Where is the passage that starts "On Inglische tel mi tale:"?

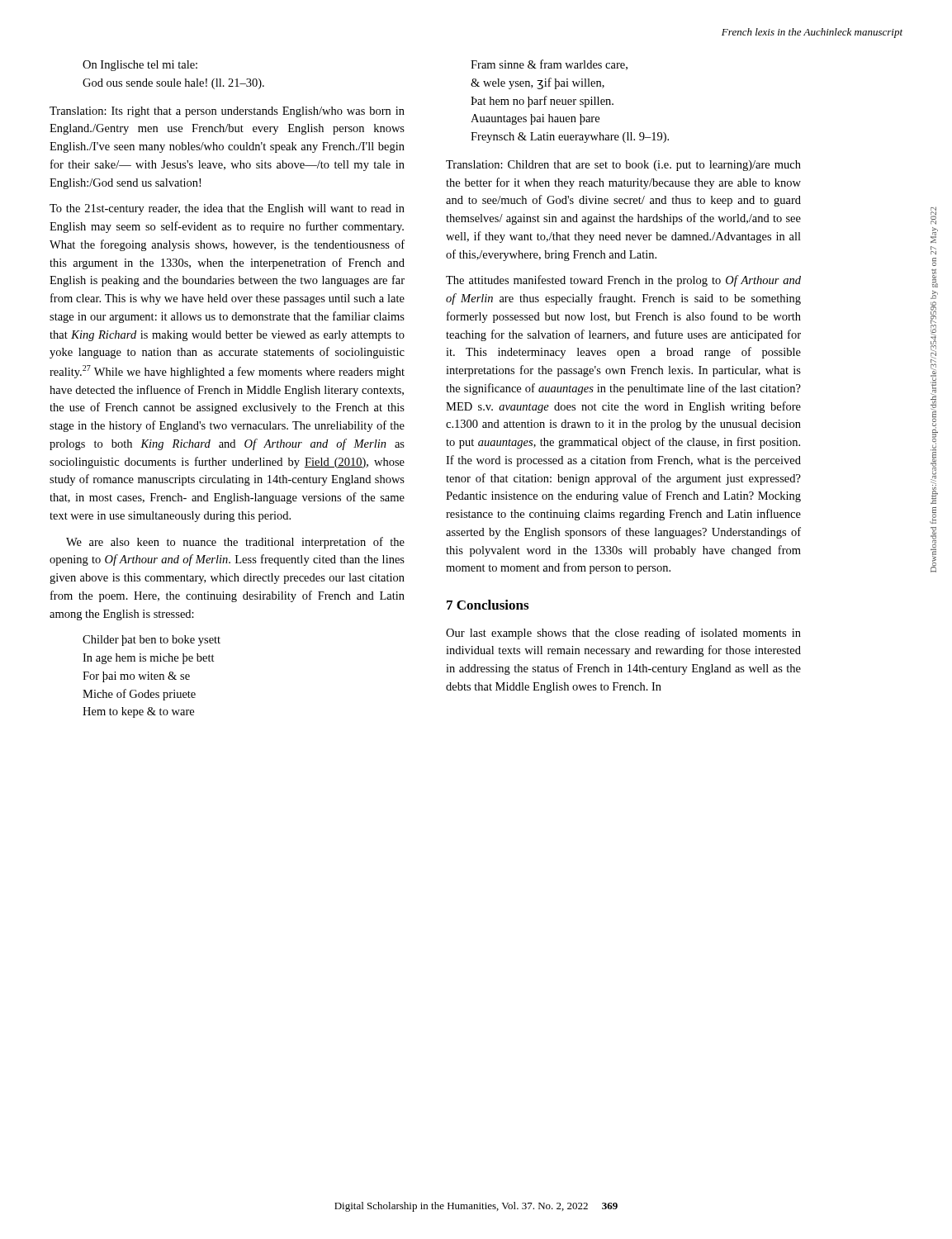click(174, 73)
